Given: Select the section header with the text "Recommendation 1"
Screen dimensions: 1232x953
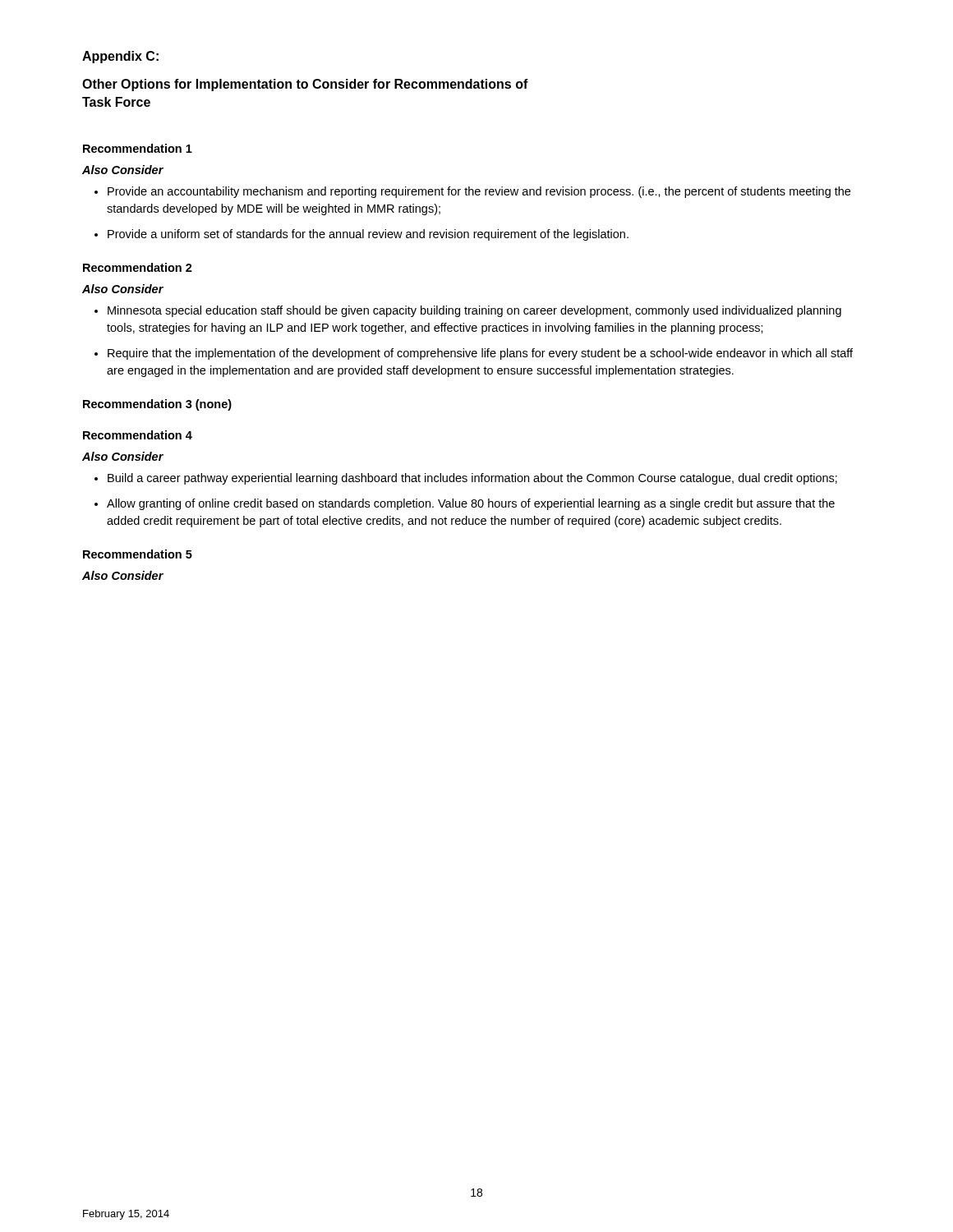Looking at the screenshot, I should coord(137,149).
